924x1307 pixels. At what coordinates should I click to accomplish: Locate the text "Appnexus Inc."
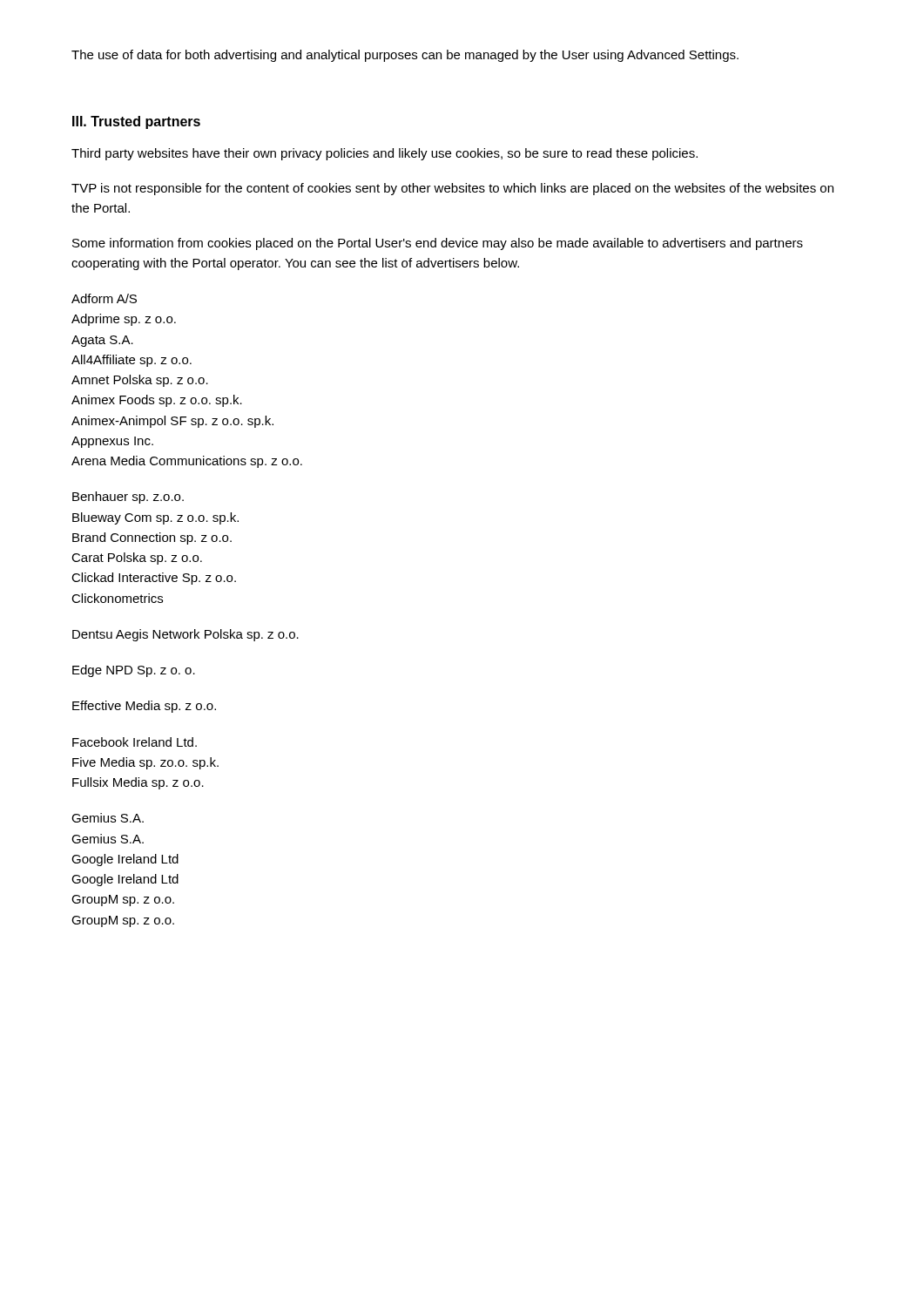[x=113, y=440]
